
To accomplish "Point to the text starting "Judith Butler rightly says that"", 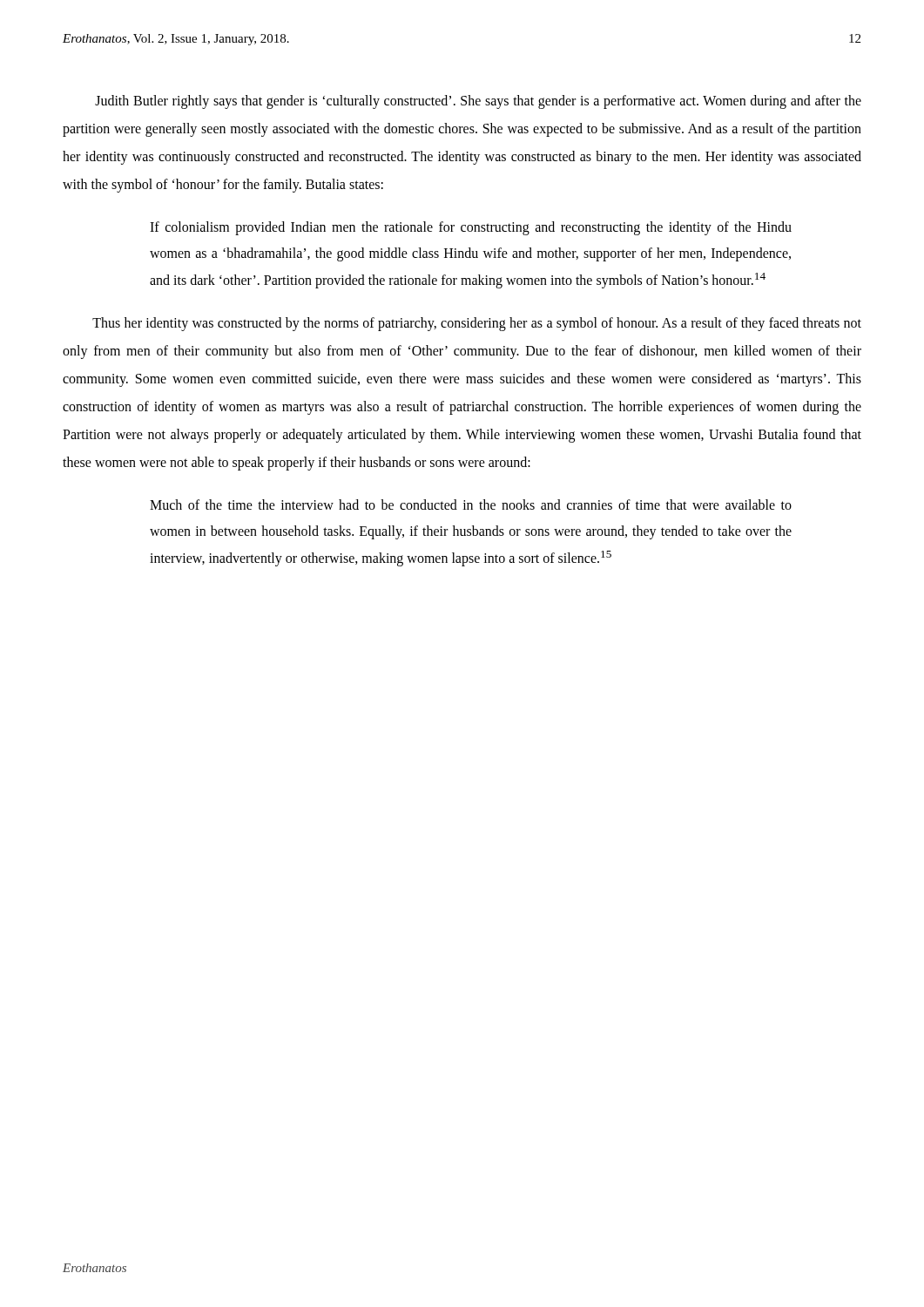I will 462,142.
